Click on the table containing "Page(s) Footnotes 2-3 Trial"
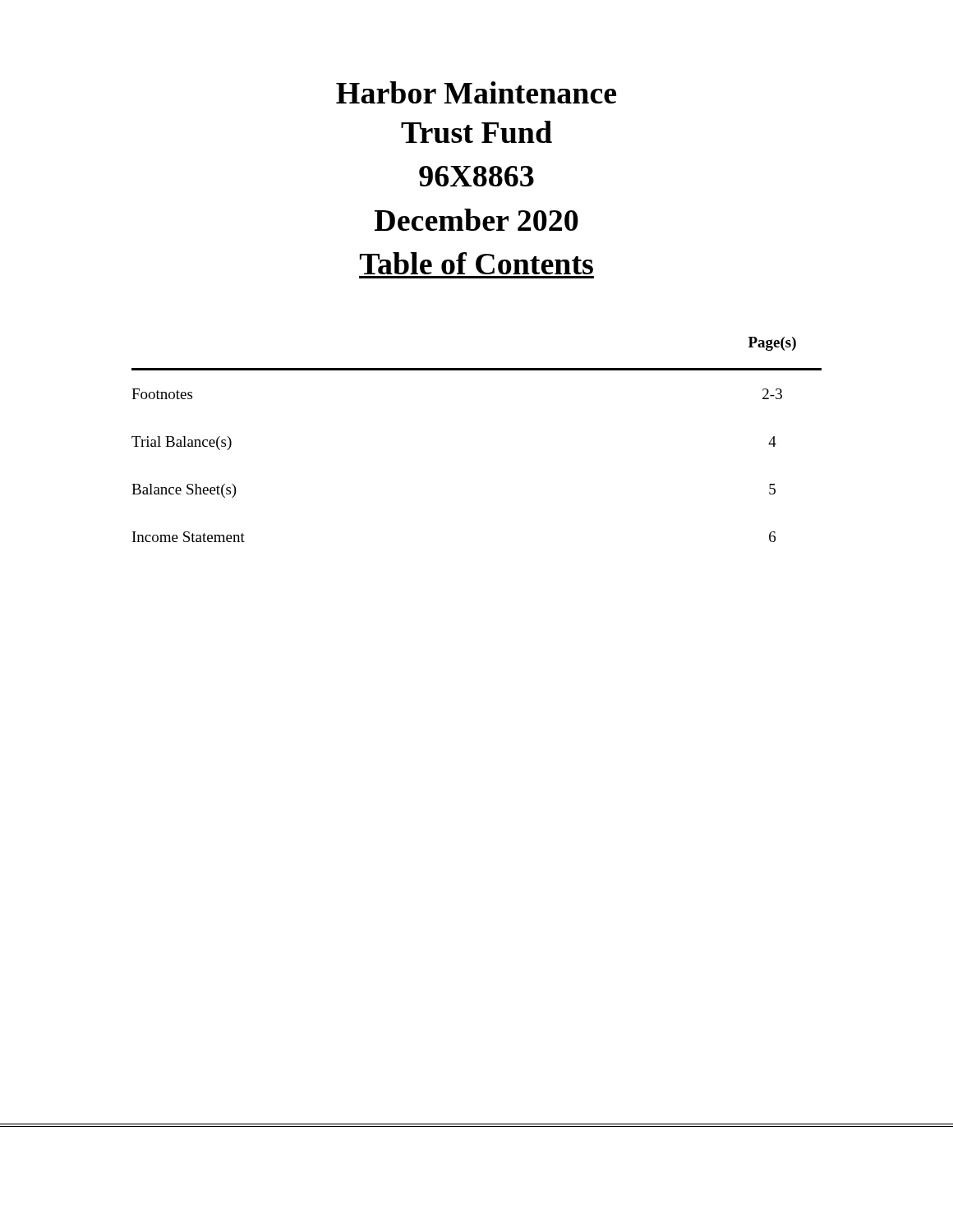The image size is (953, 1232). point(476,447)
